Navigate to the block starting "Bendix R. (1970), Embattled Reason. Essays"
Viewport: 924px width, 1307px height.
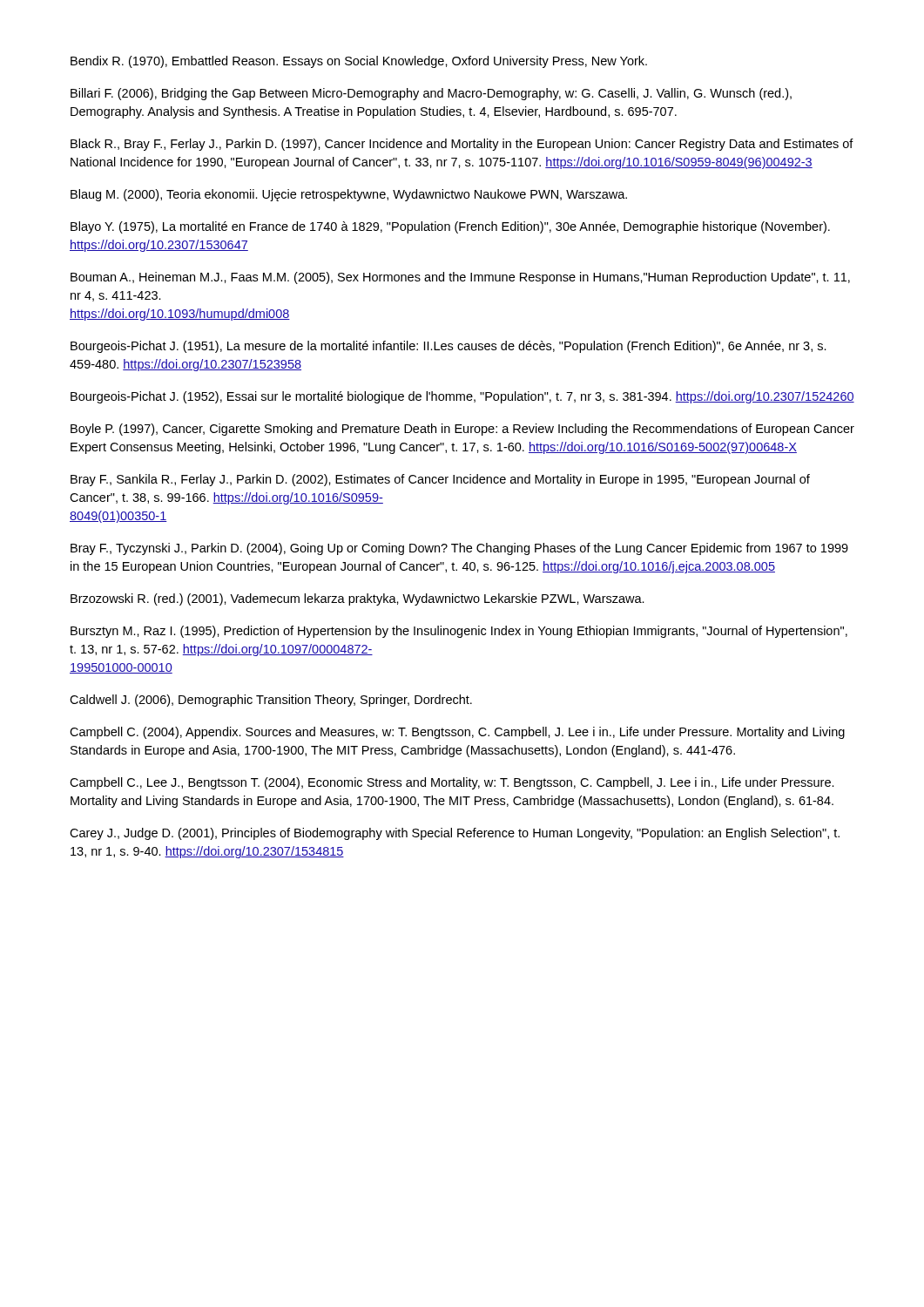coord(359,61)
